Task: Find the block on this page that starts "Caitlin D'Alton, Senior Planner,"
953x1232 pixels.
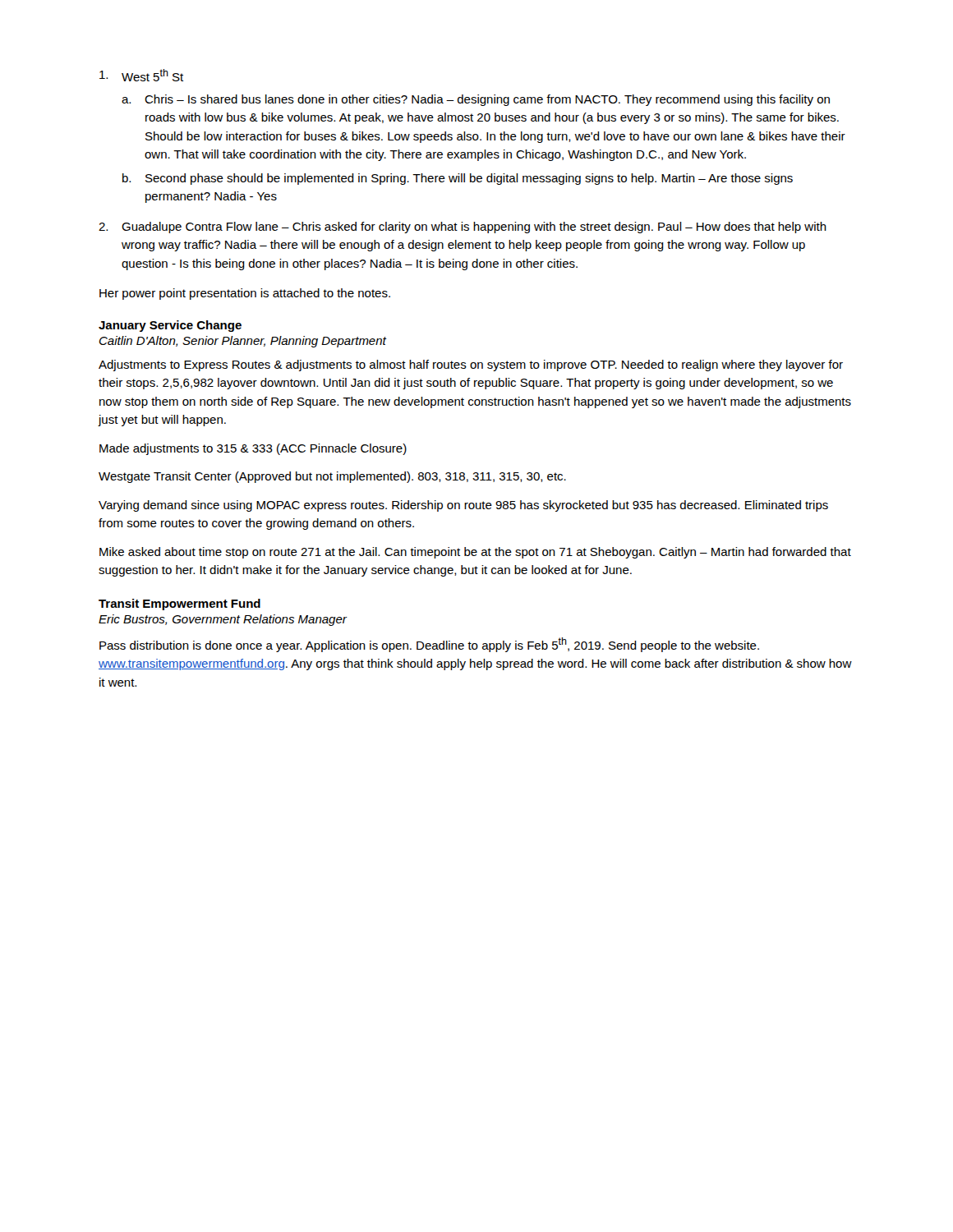Action: click(242, 340)
